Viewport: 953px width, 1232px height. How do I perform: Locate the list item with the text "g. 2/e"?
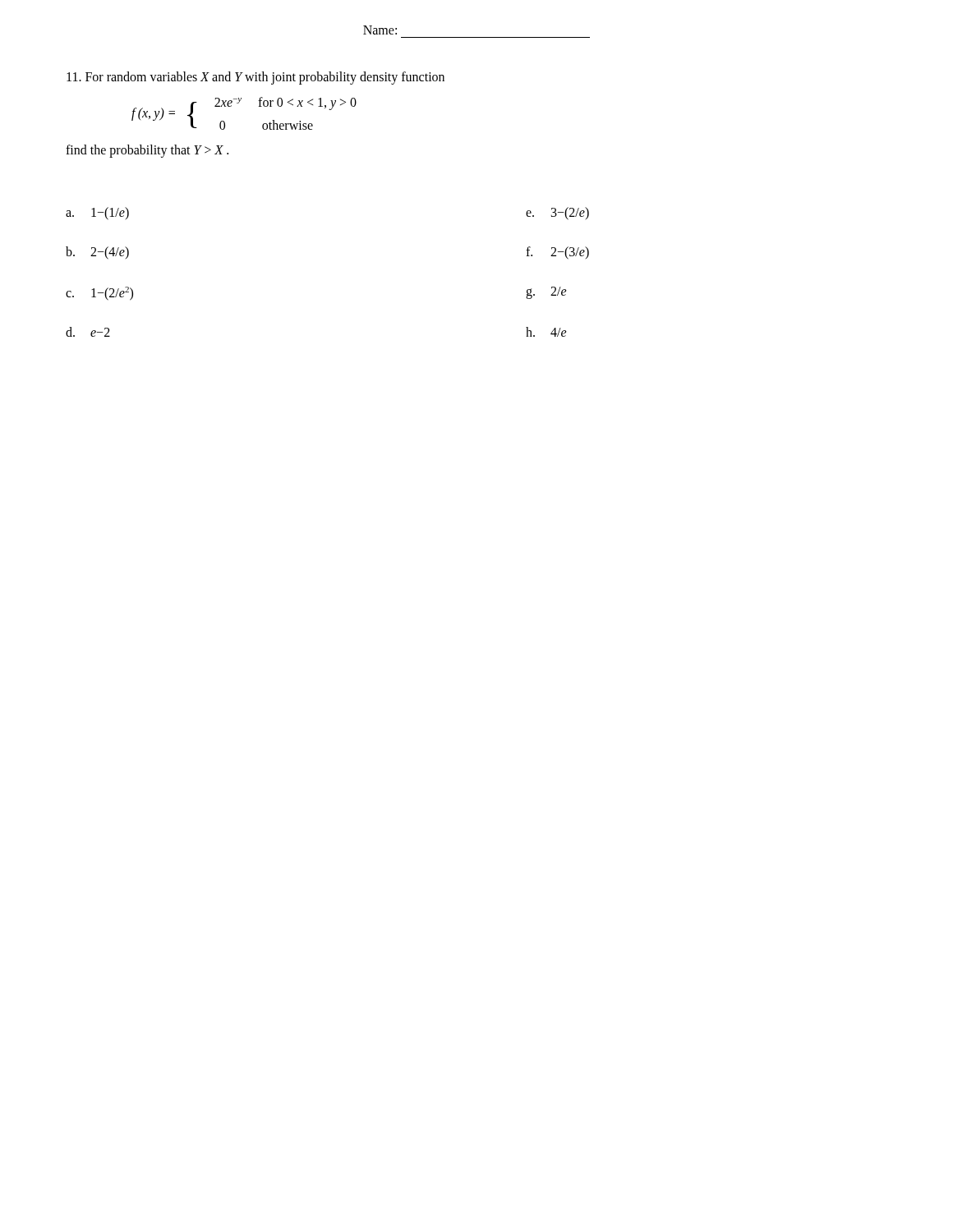tap(546, 292)
